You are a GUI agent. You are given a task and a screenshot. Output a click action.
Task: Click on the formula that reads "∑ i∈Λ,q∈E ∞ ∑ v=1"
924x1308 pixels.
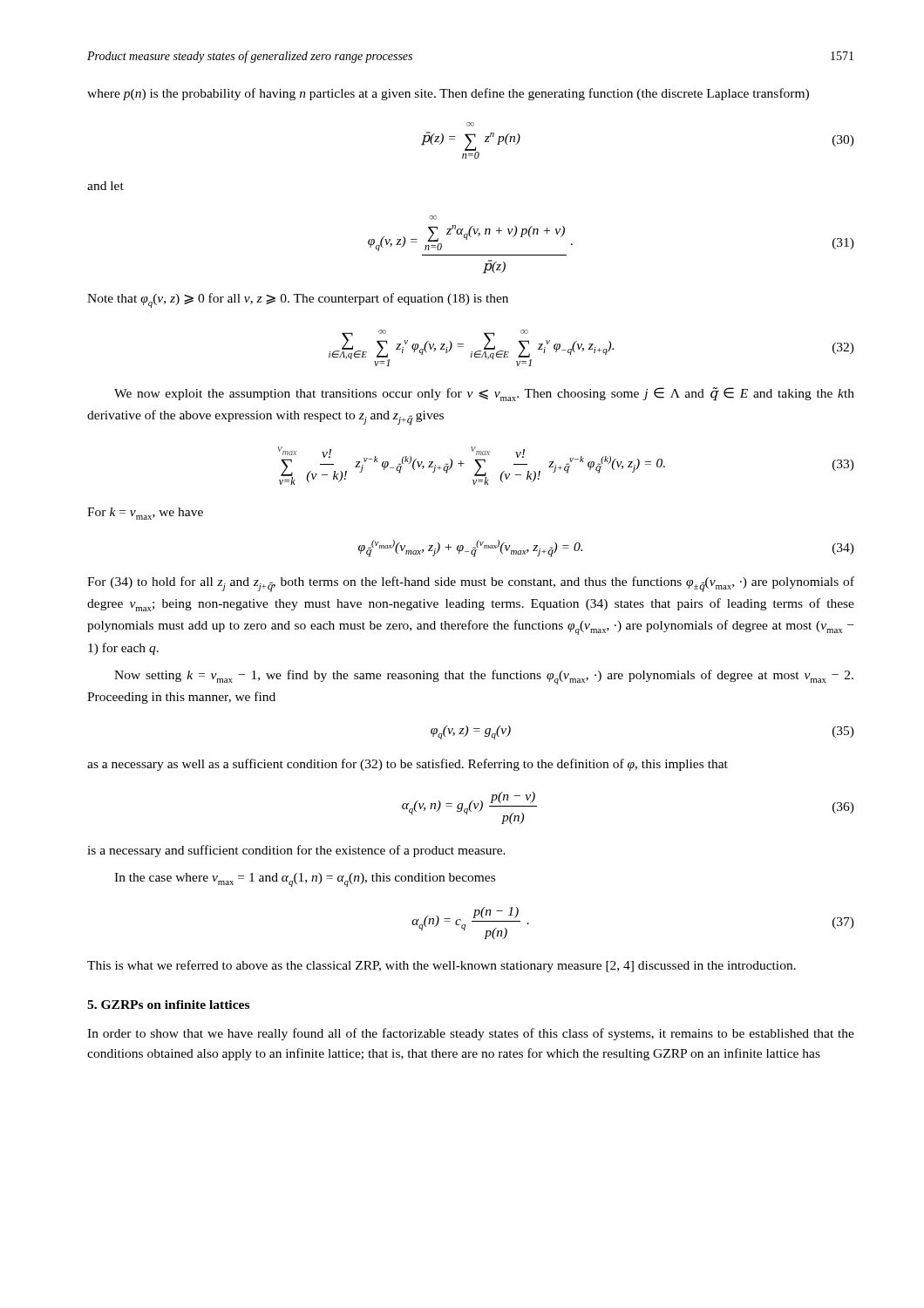tap(590, 346)
